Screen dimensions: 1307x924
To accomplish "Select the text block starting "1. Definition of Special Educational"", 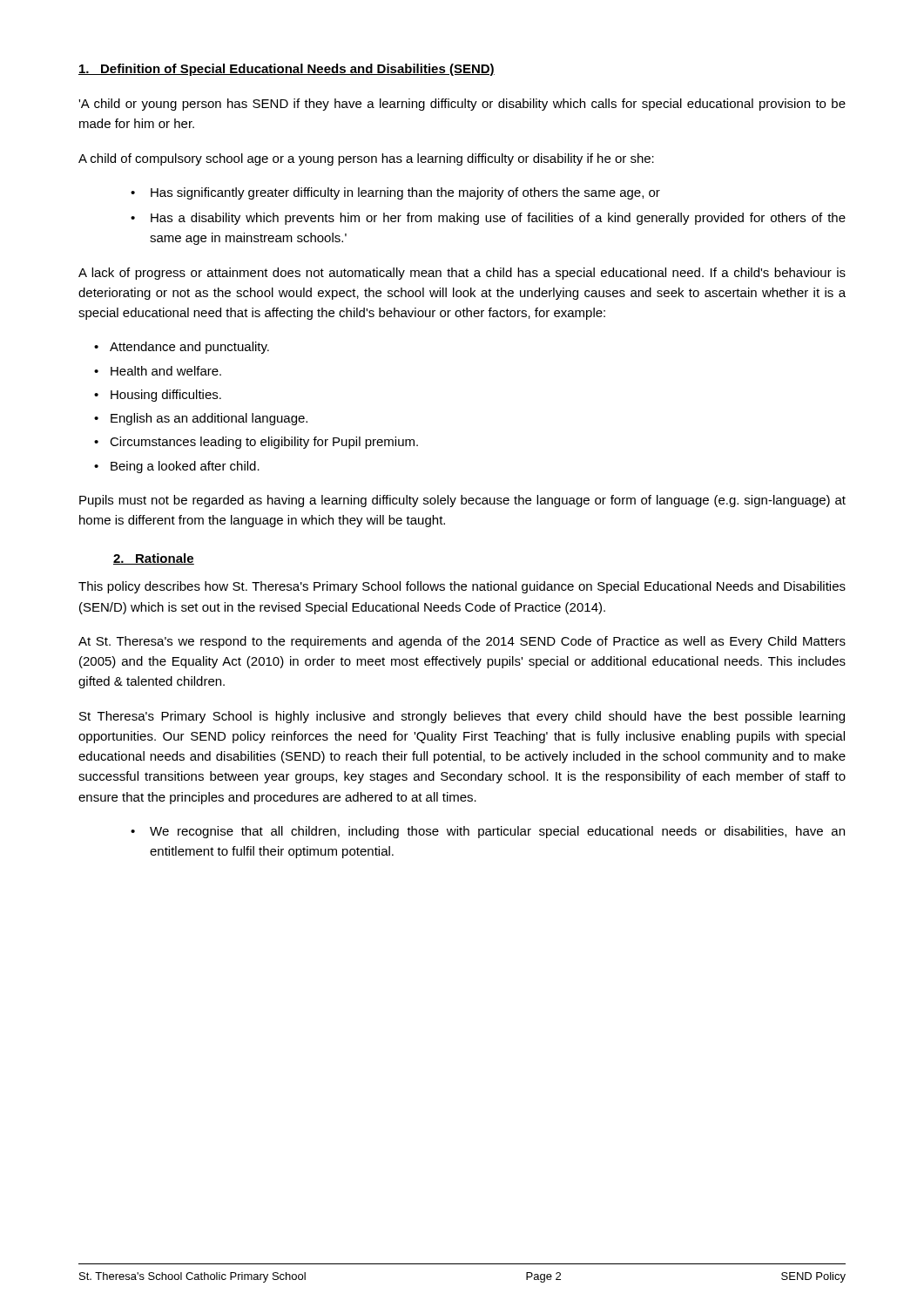I will click(x=286, y=68).
